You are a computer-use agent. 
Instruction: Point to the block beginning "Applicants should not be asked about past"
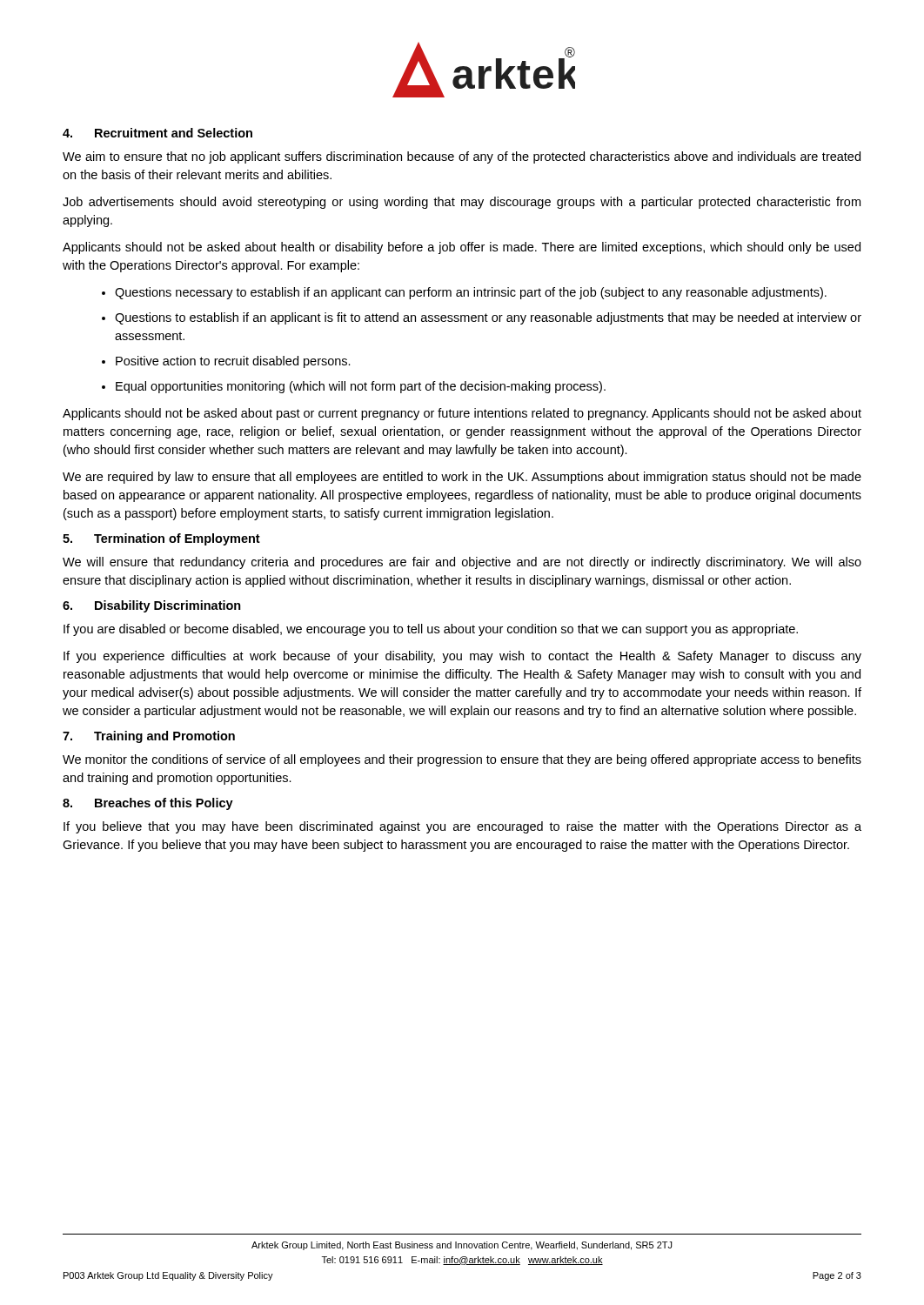(462, 432)
